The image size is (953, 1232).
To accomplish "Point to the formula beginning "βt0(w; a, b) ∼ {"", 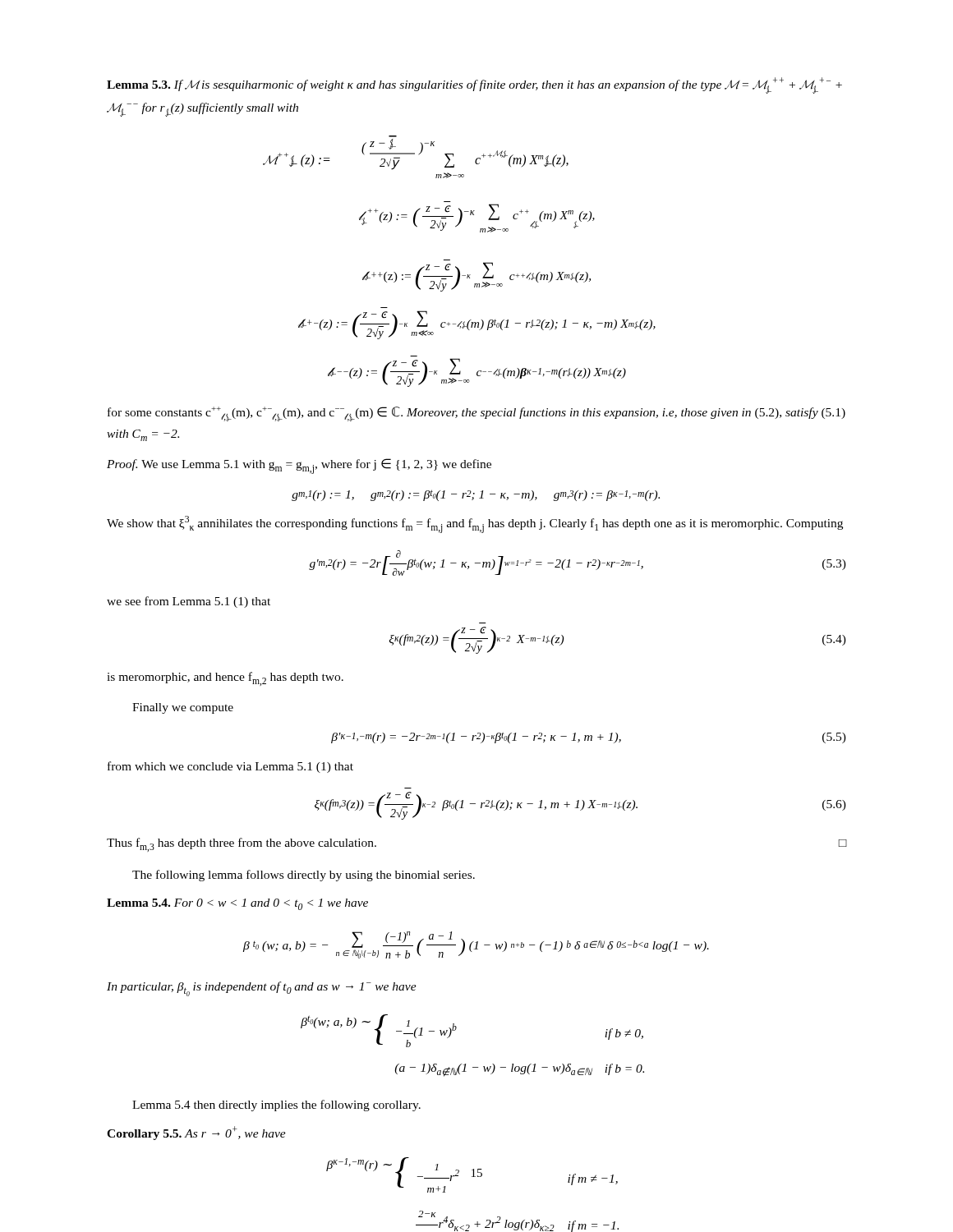I will pyautogui.click(x=380, y=1031).
